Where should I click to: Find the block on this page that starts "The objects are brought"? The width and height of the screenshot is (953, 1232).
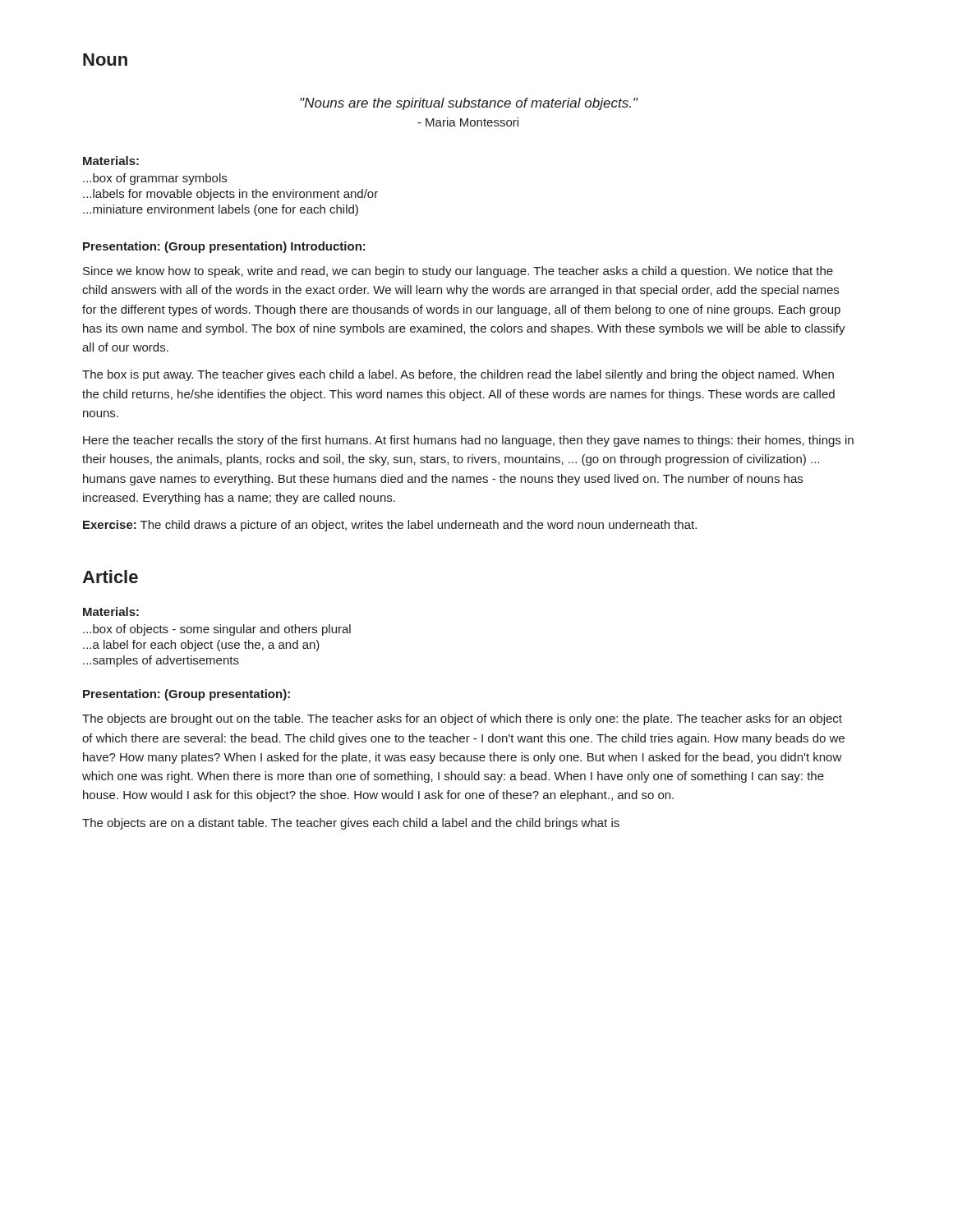(464, 757)
